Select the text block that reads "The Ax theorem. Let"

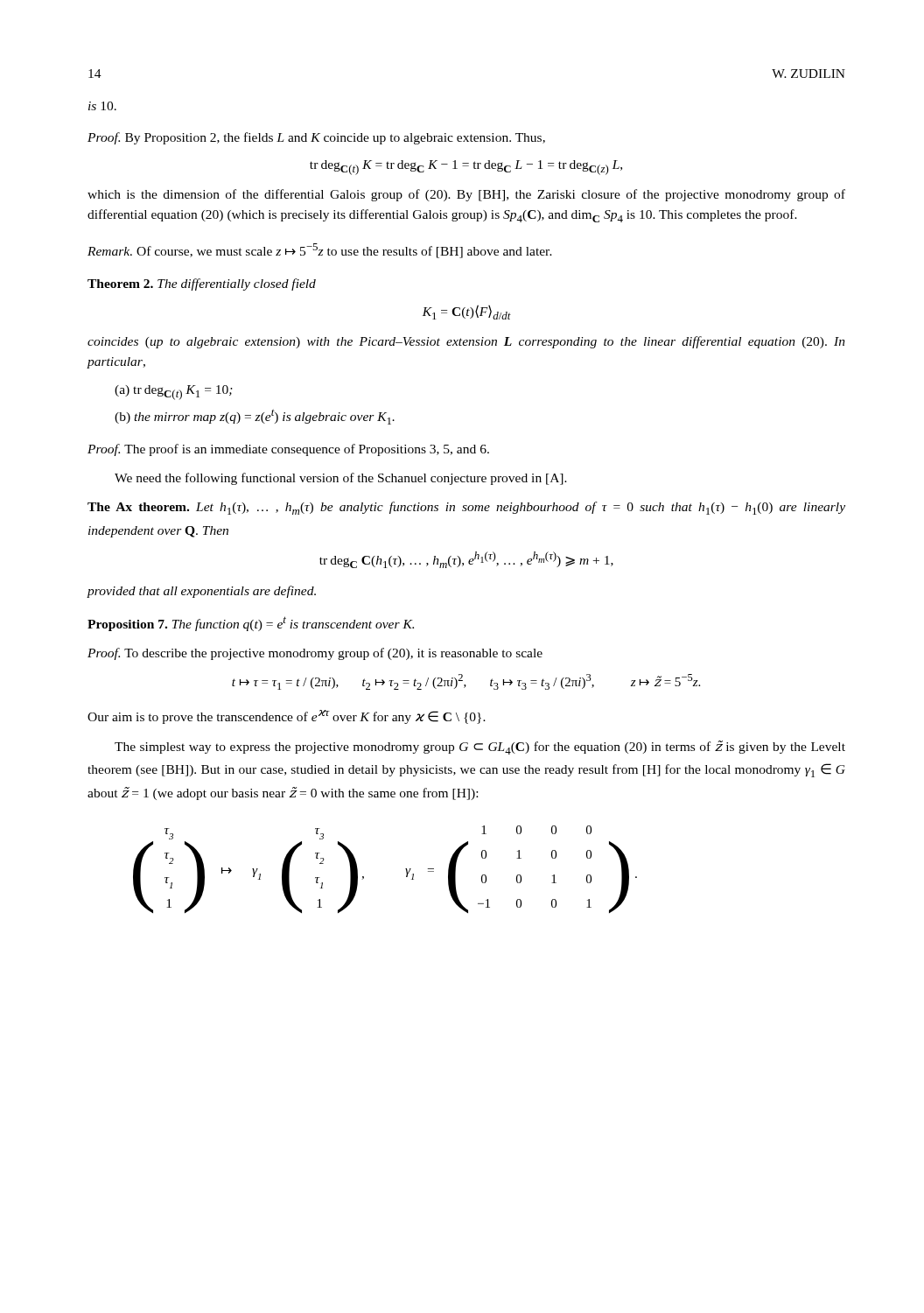[x=466, y=518]
